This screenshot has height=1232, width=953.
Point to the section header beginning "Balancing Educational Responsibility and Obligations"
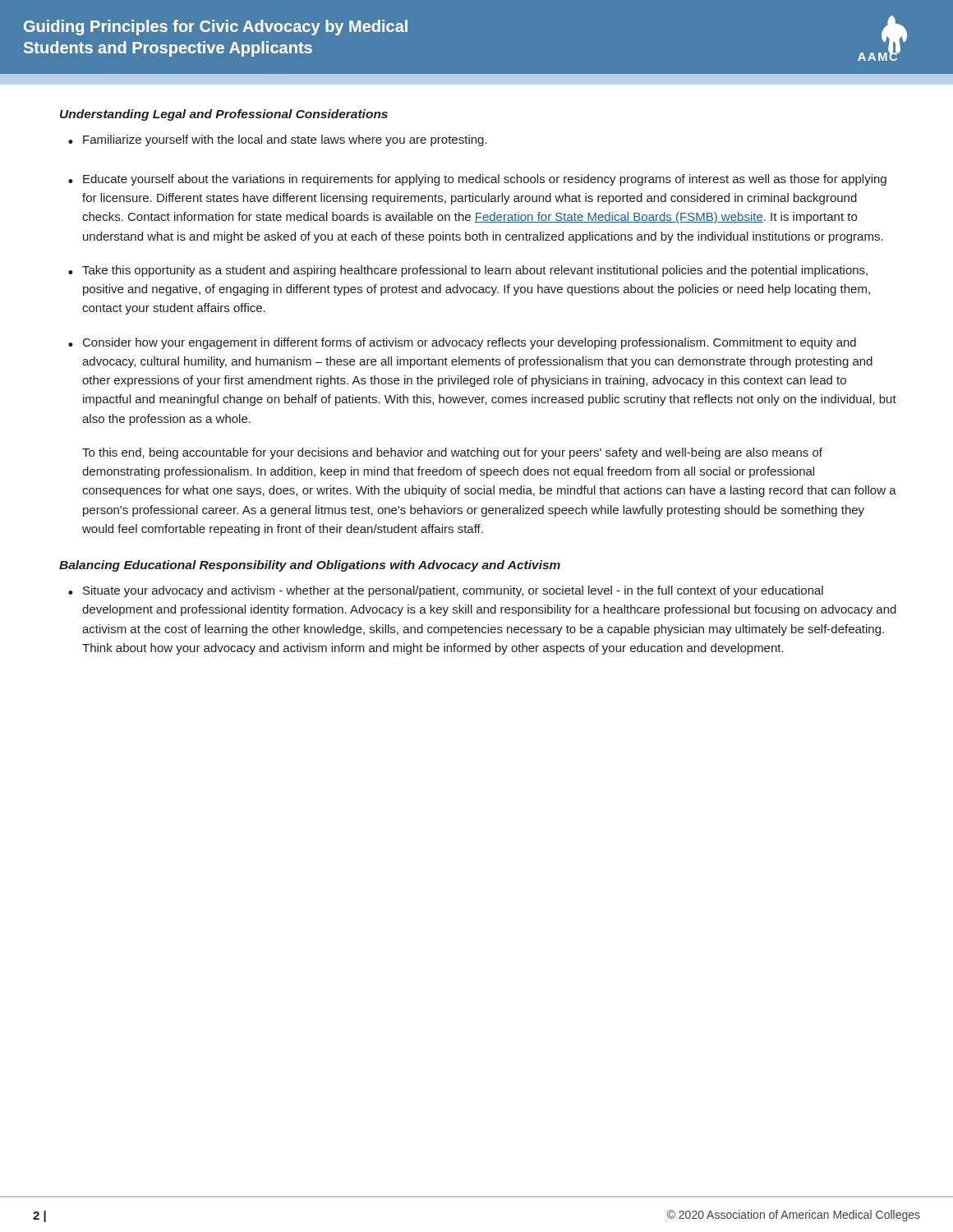pos(310,565)
